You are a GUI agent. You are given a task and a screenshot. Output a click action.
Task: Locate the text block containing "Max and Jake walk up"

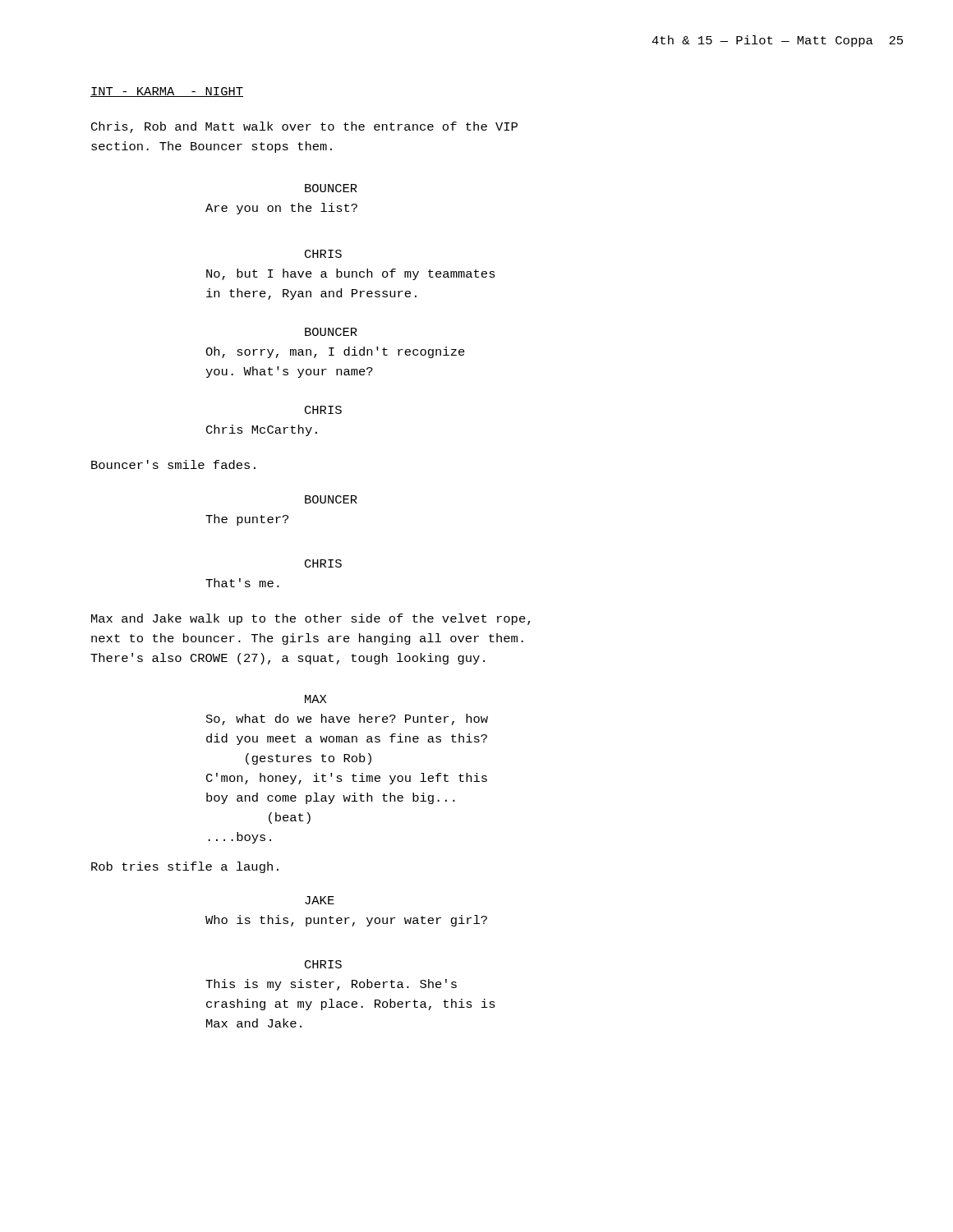(312, 639)
